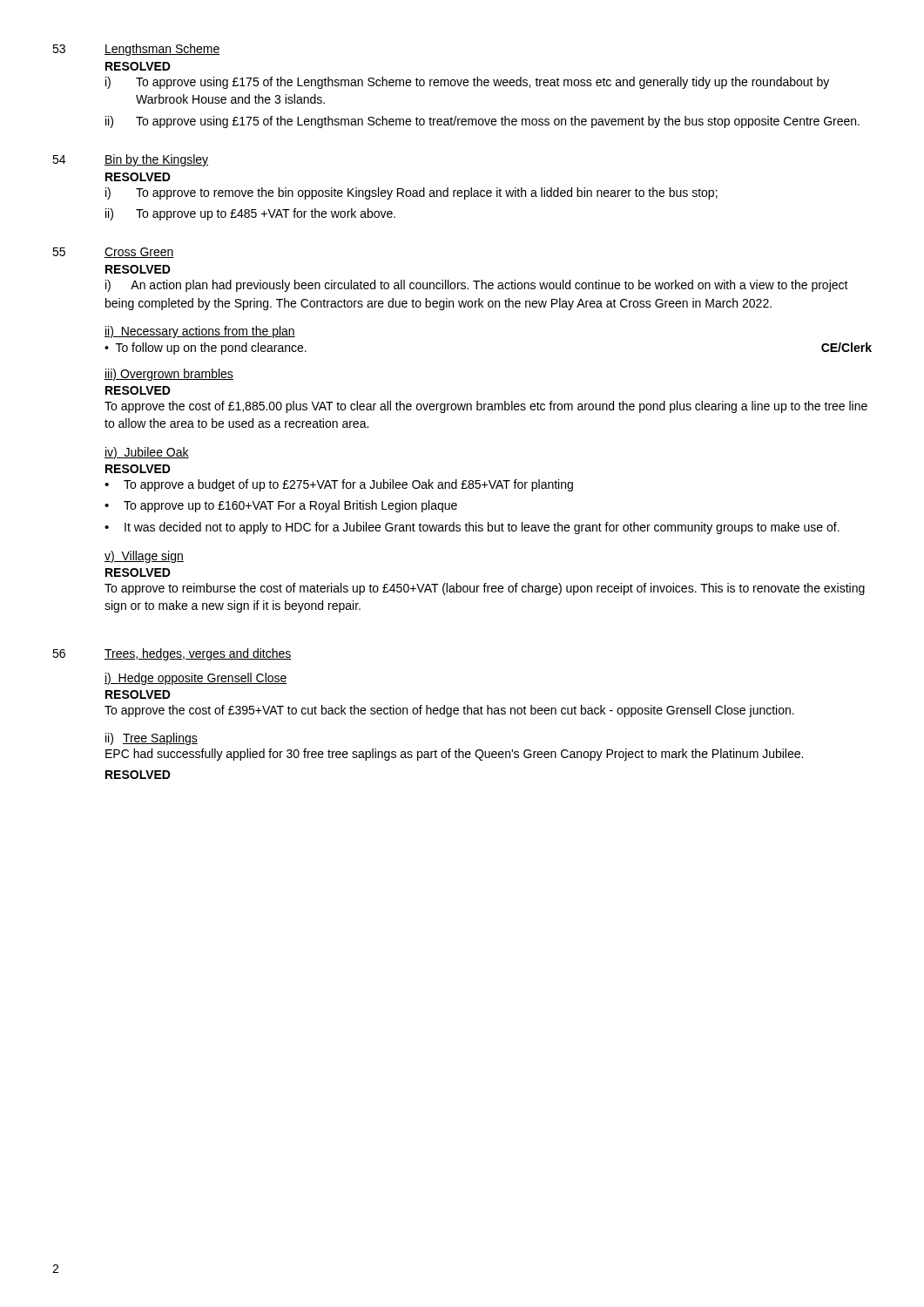Locate the text "Bin by the Kingsley"
This screenshot has width=924, height=1307.
(x=156, y=159)
